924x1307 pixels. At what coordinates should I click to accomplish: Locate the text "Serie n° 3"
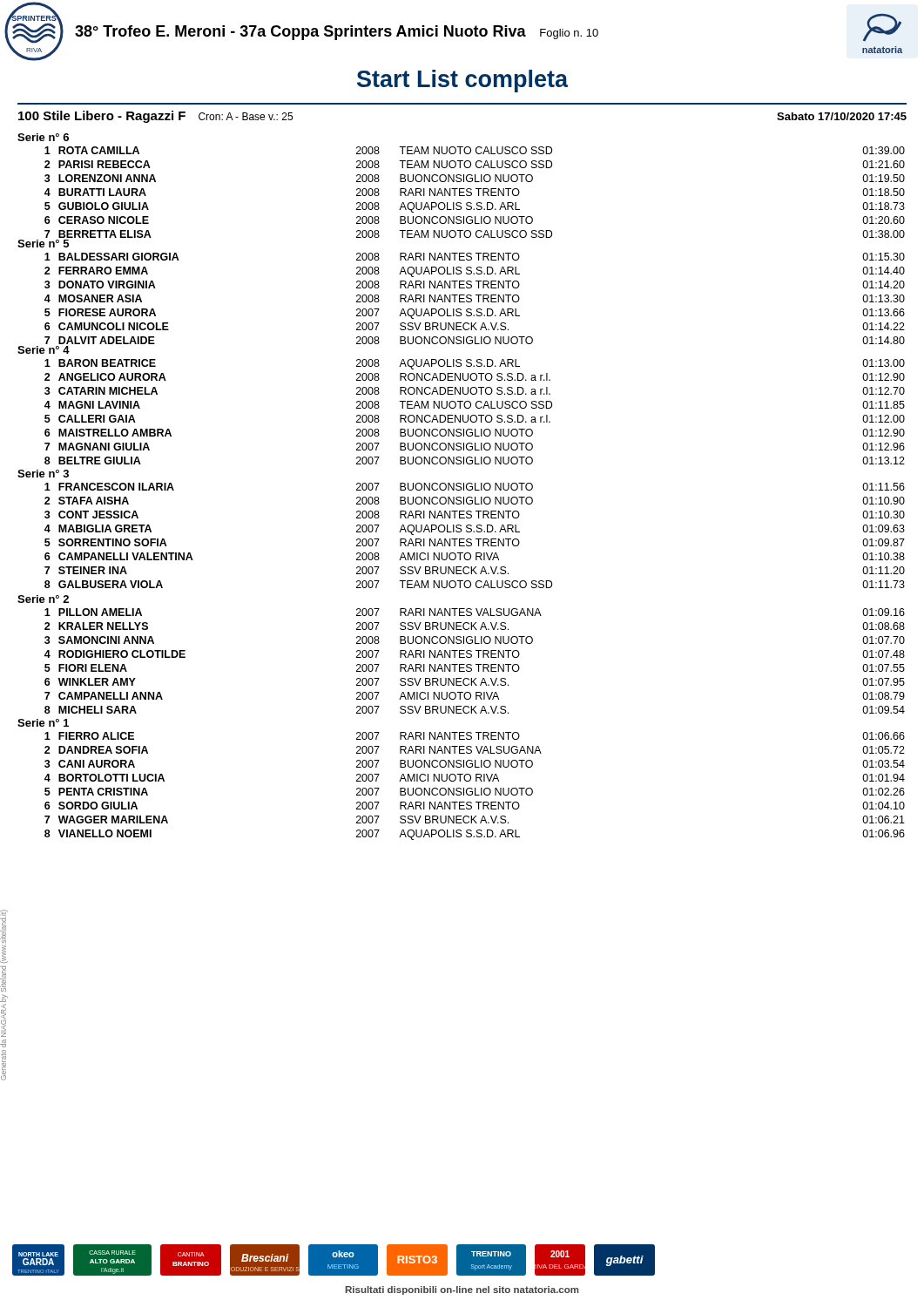43,474
